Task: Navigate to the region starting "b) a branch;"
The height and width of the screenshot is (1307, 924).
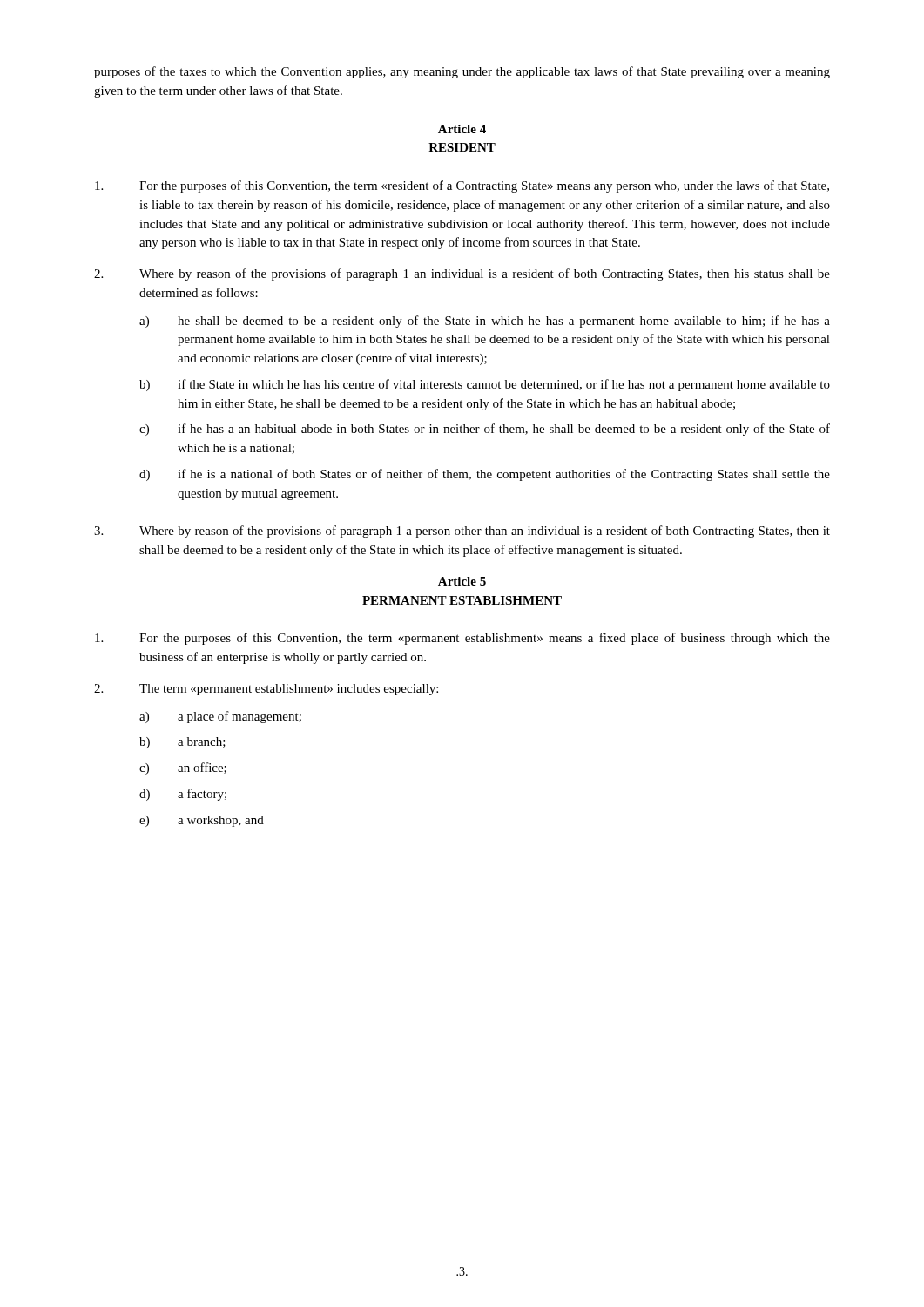Action: coord(182,743)
